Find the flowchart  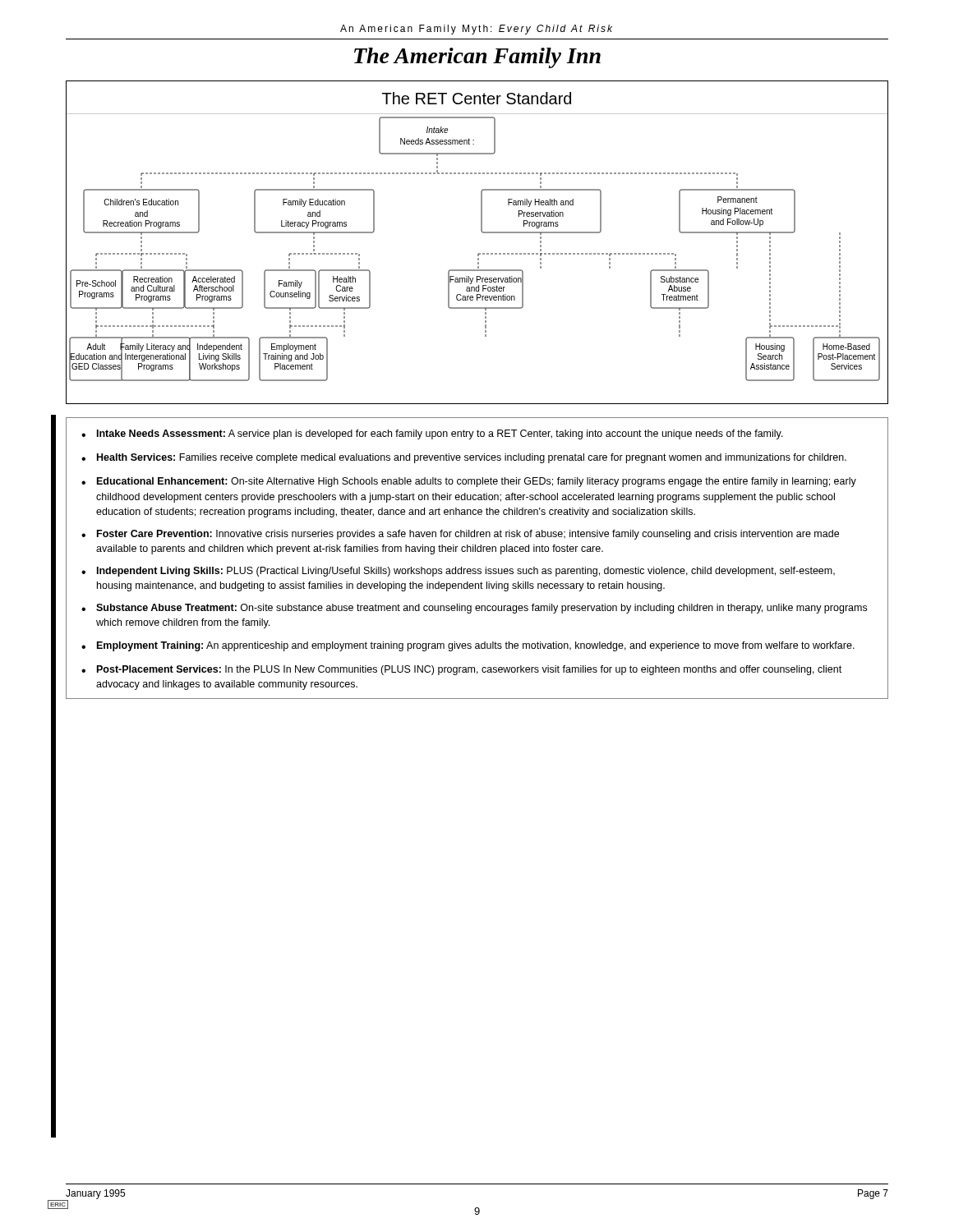point(477,242)
